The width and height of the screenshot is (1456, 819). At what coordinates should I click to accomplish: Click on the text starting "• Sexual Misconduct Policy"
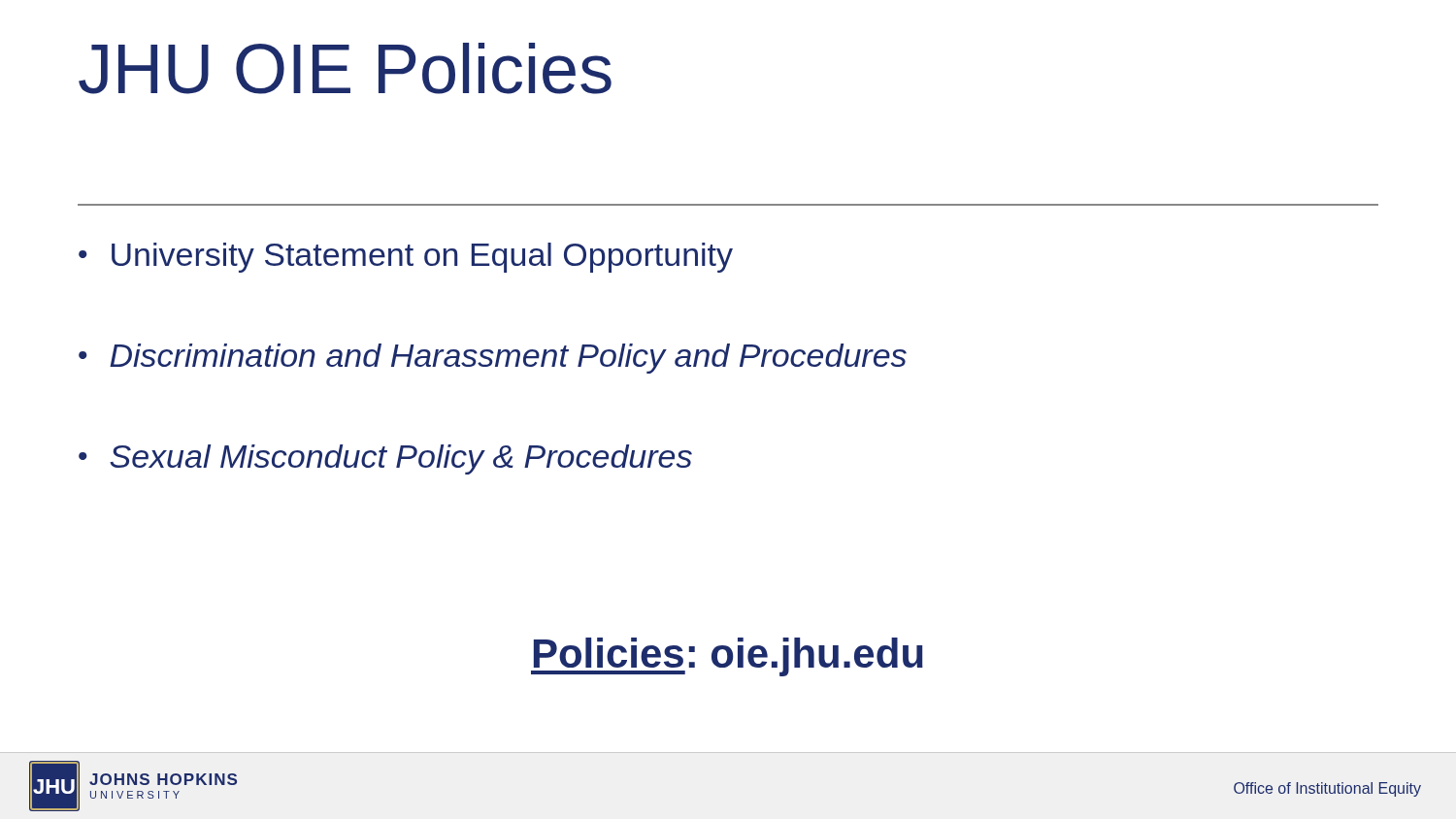tap(385, 457)
